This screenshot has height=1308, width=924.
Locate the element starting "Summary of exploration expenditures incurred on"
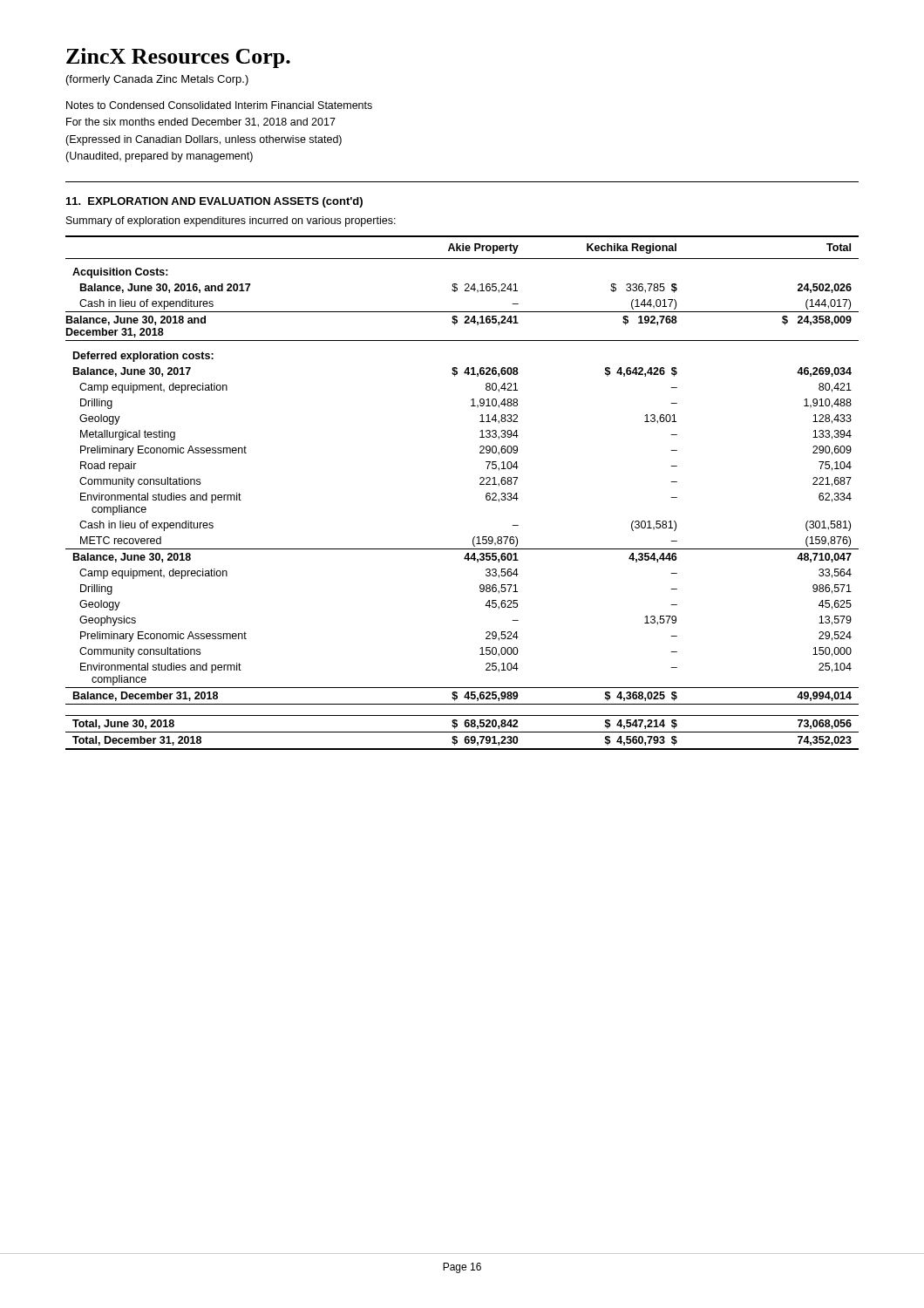(231, 220)
